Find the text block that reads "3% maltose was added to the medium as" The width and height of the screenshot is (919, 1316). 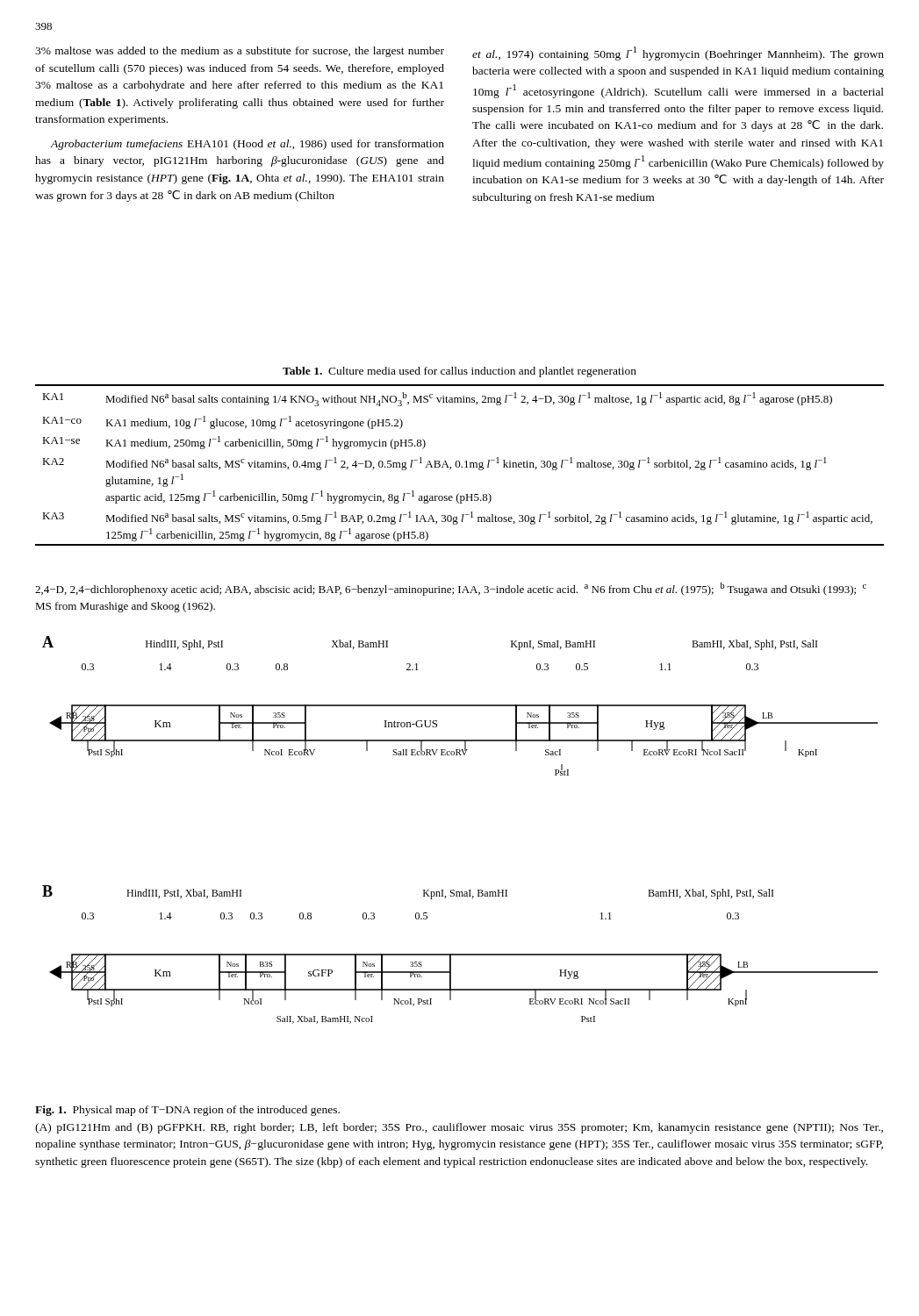(240, 52)
